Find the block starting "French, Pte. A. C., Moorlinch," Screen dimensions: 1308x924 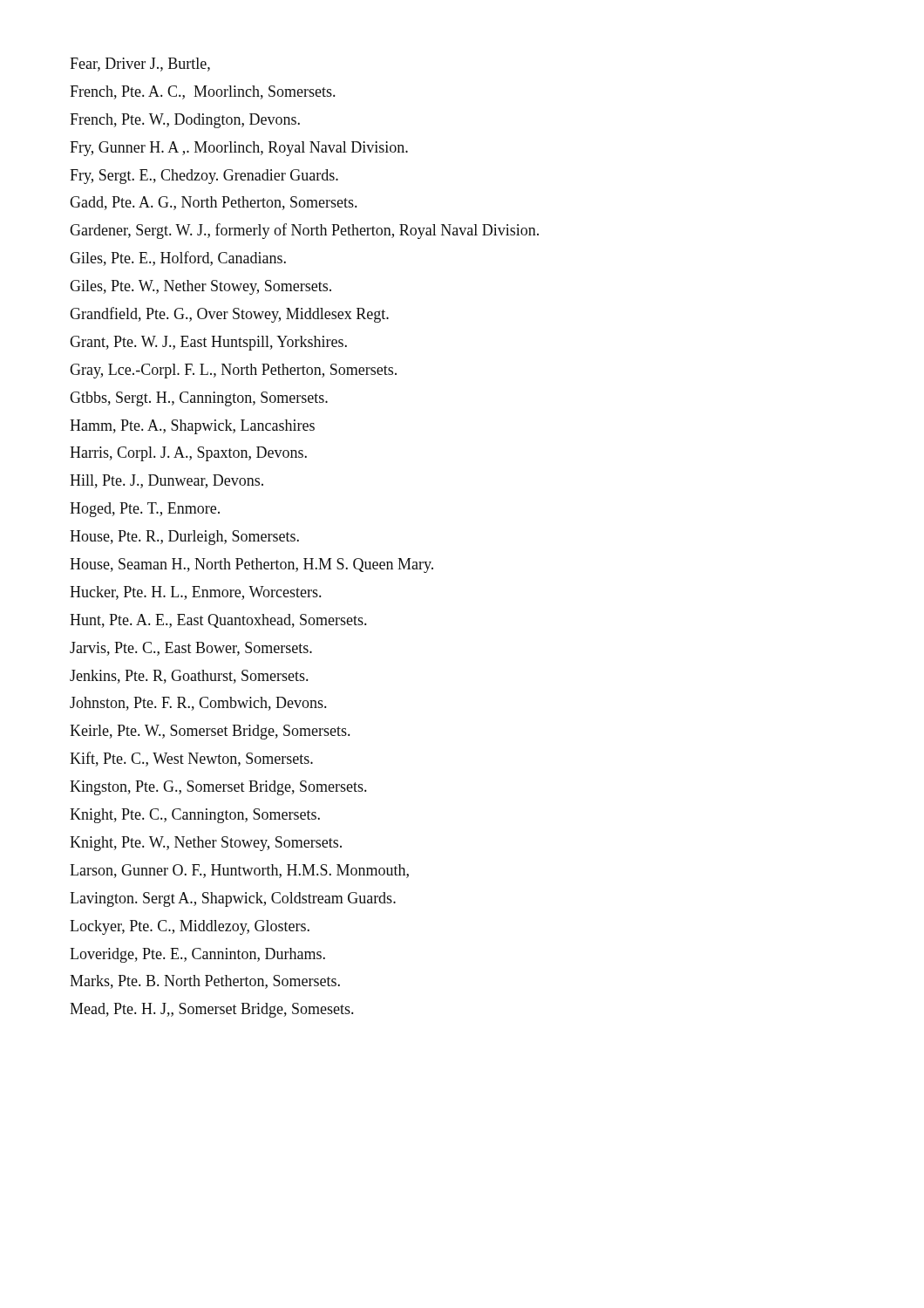[203, 91]
